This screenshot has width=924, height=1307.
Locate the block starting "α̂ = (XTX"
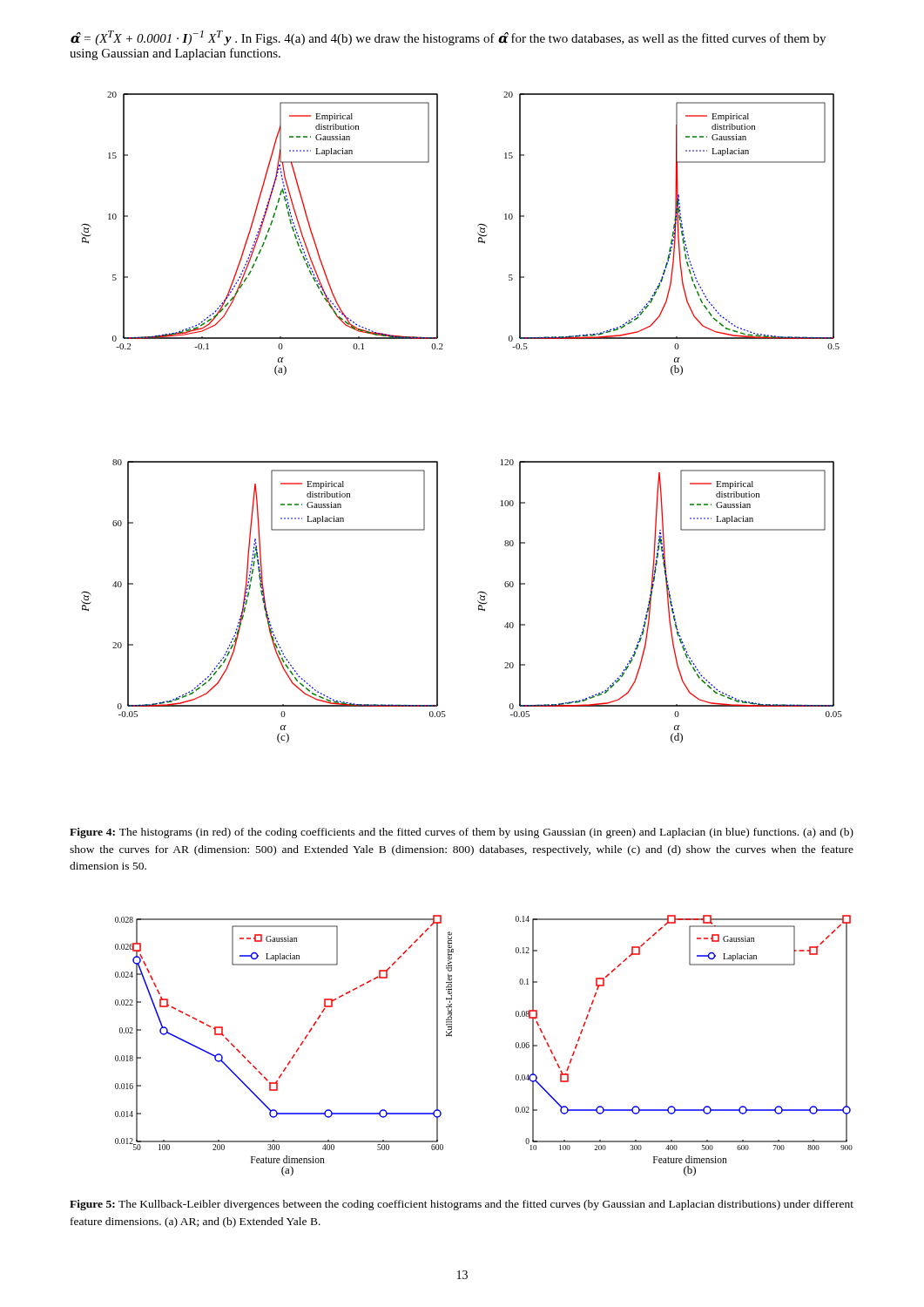(x=152, y=38)
